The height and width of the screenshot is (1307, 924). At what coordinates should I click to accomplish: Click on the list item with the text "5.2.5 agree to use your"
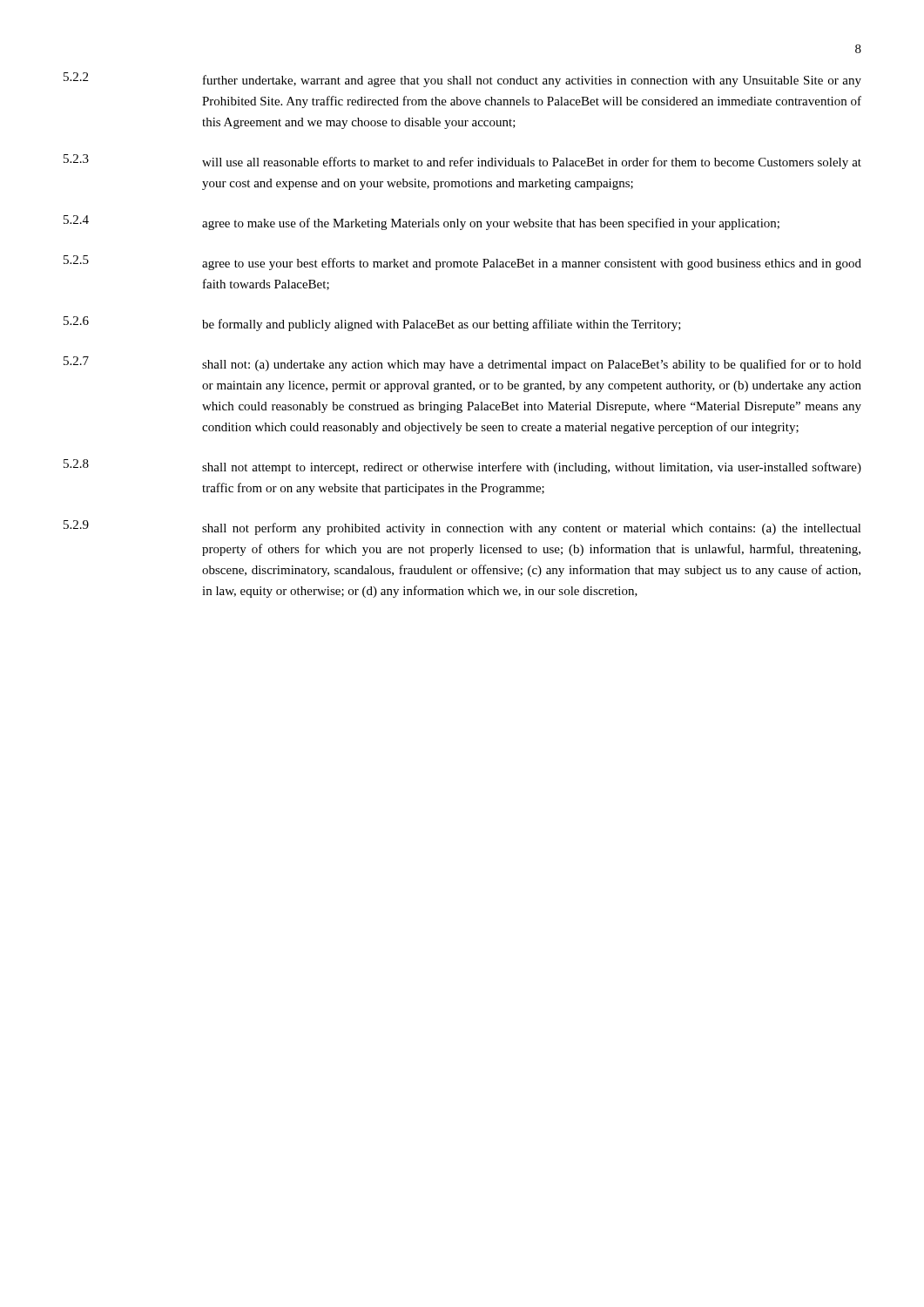462,274
